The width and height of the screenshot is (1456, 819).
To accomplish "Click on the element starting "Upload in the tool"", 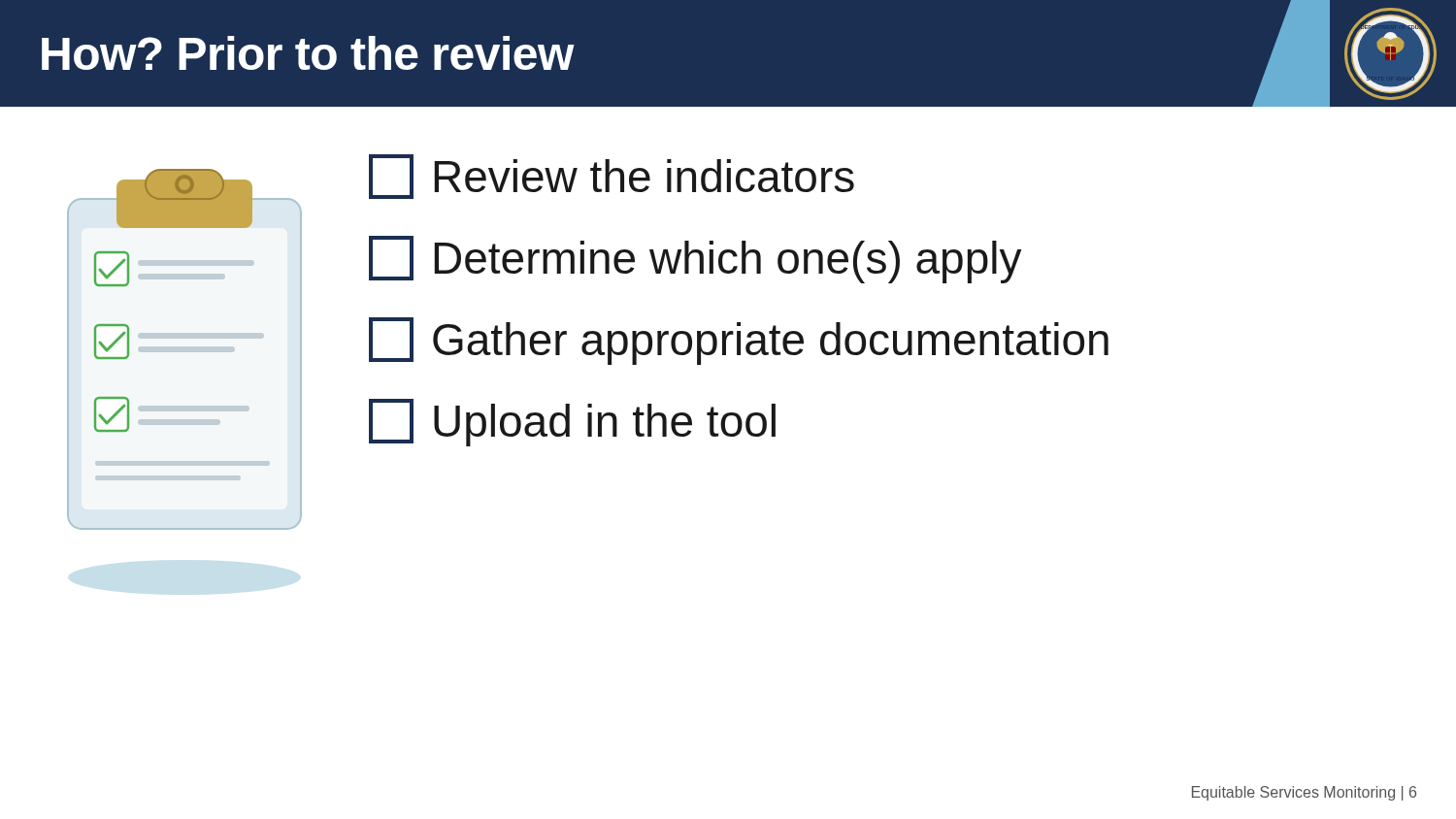I will [x=574, y=421].
